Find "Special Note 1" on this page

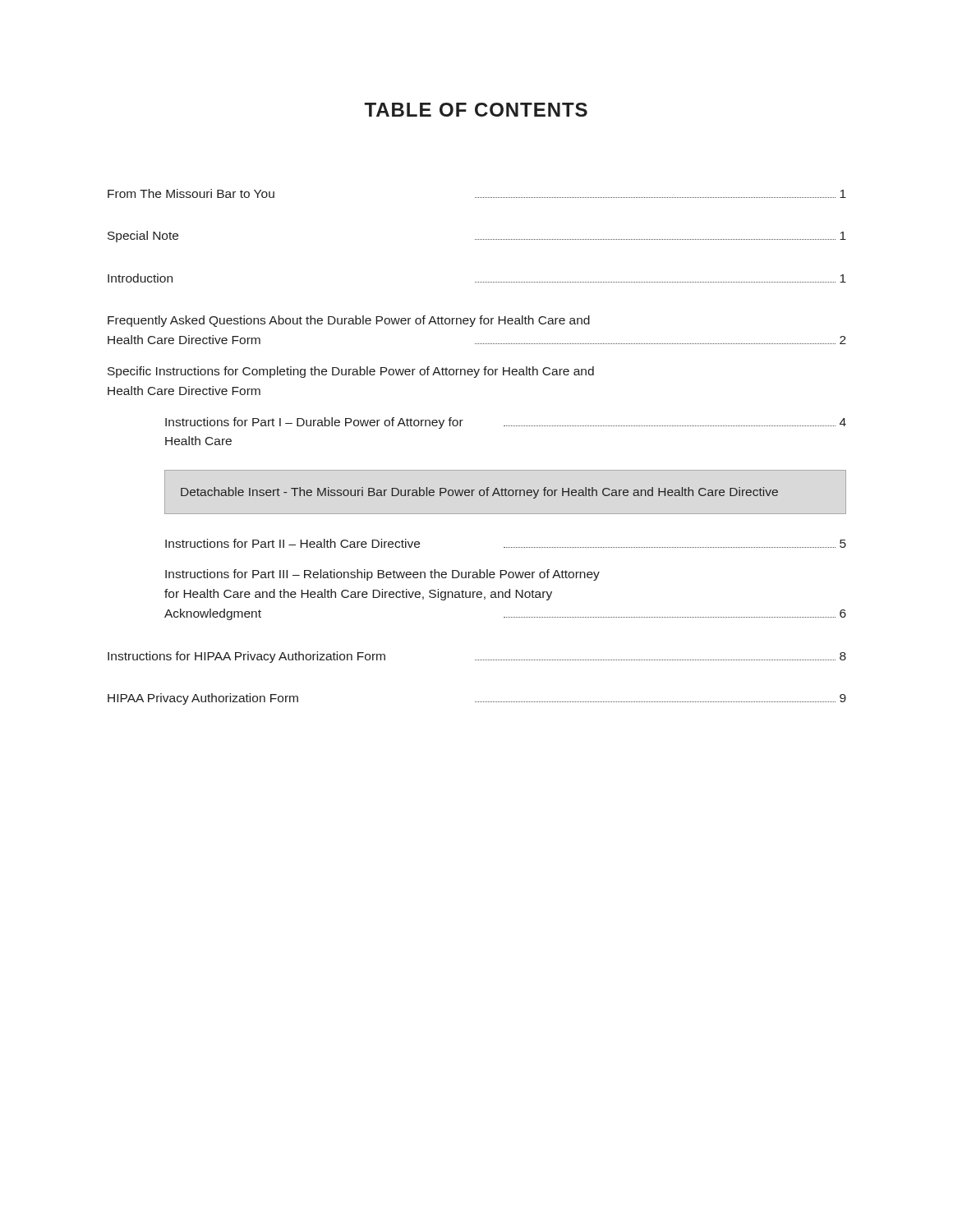pyautogui.click(x=476, y=236)
